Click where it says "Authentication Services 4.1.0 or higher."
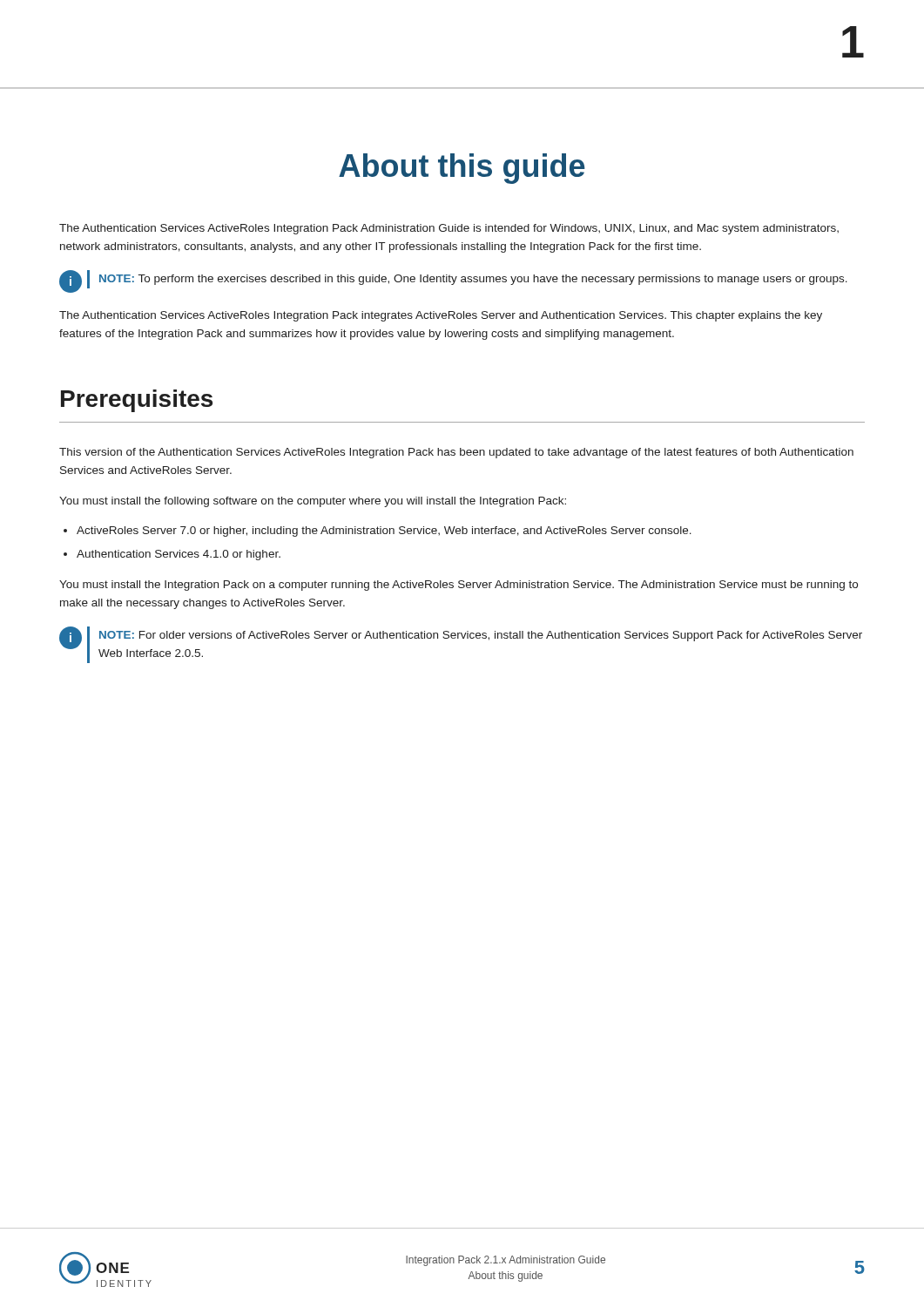This screenshot has height=1307, width=924. coord(179,554)
